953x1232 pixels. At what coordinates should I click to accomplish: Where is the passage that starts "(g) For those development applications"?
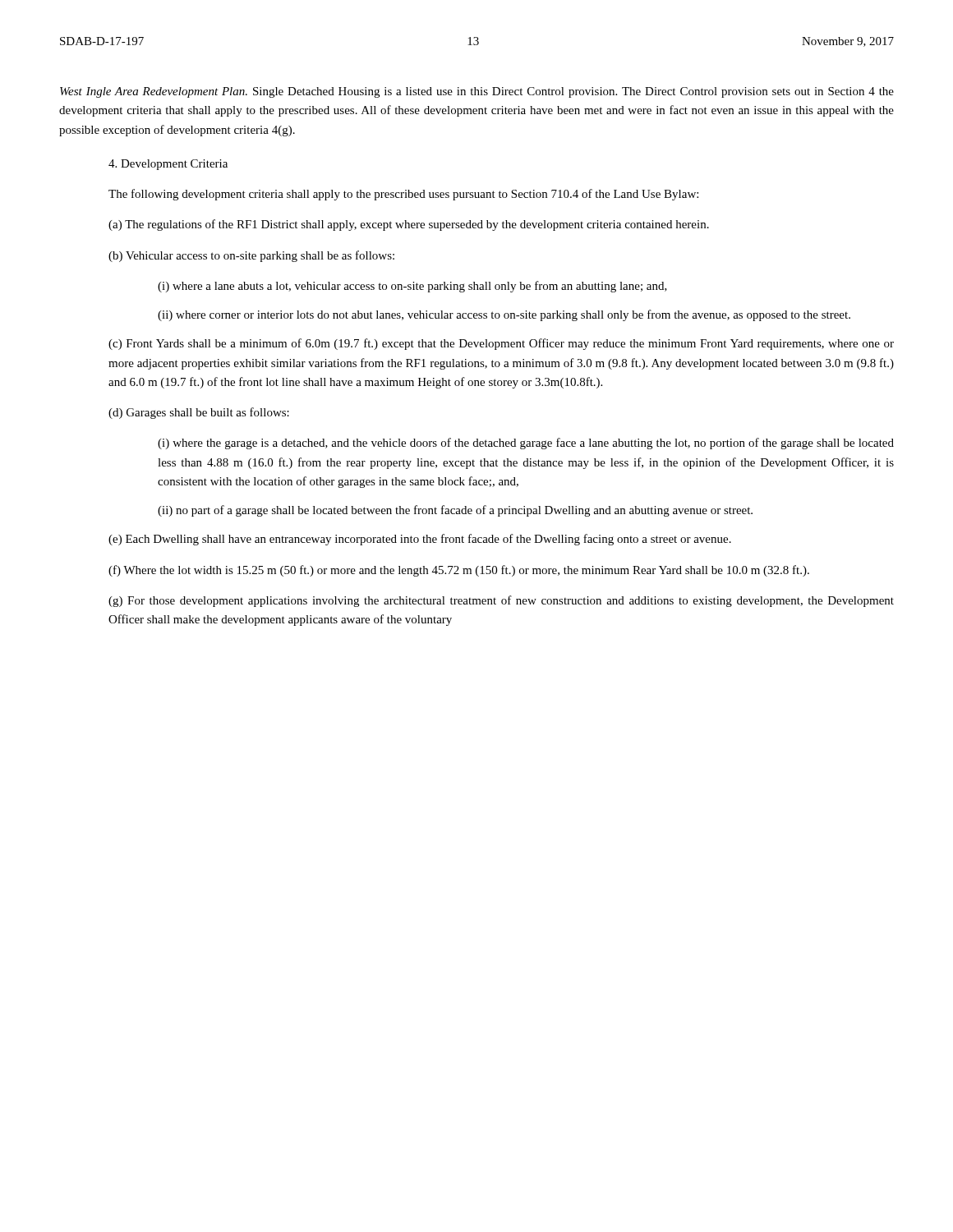pyautogui.click(x=501, y=610)
